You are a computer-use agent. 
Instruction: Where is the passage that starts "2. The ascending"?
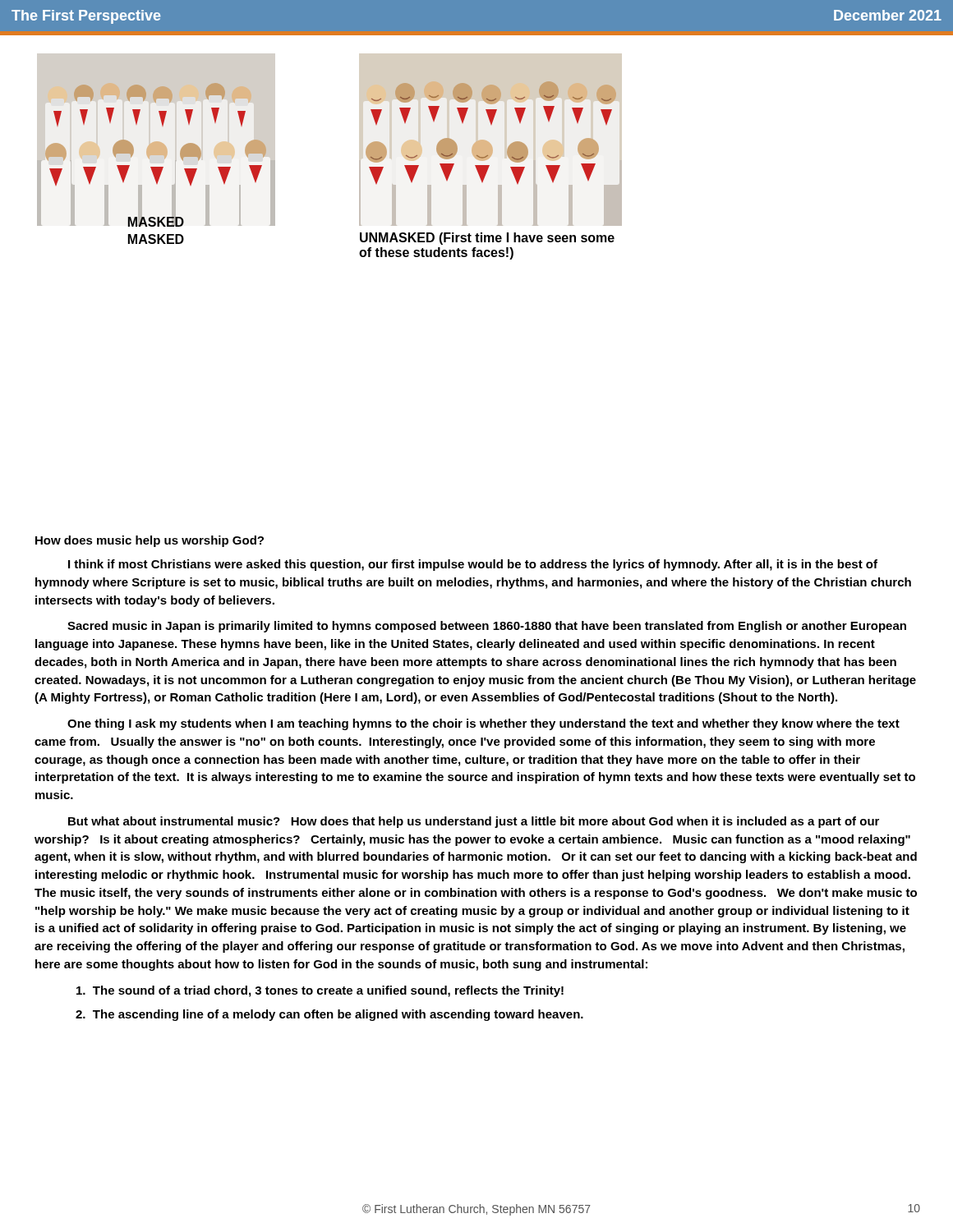tap(330, 1014)
